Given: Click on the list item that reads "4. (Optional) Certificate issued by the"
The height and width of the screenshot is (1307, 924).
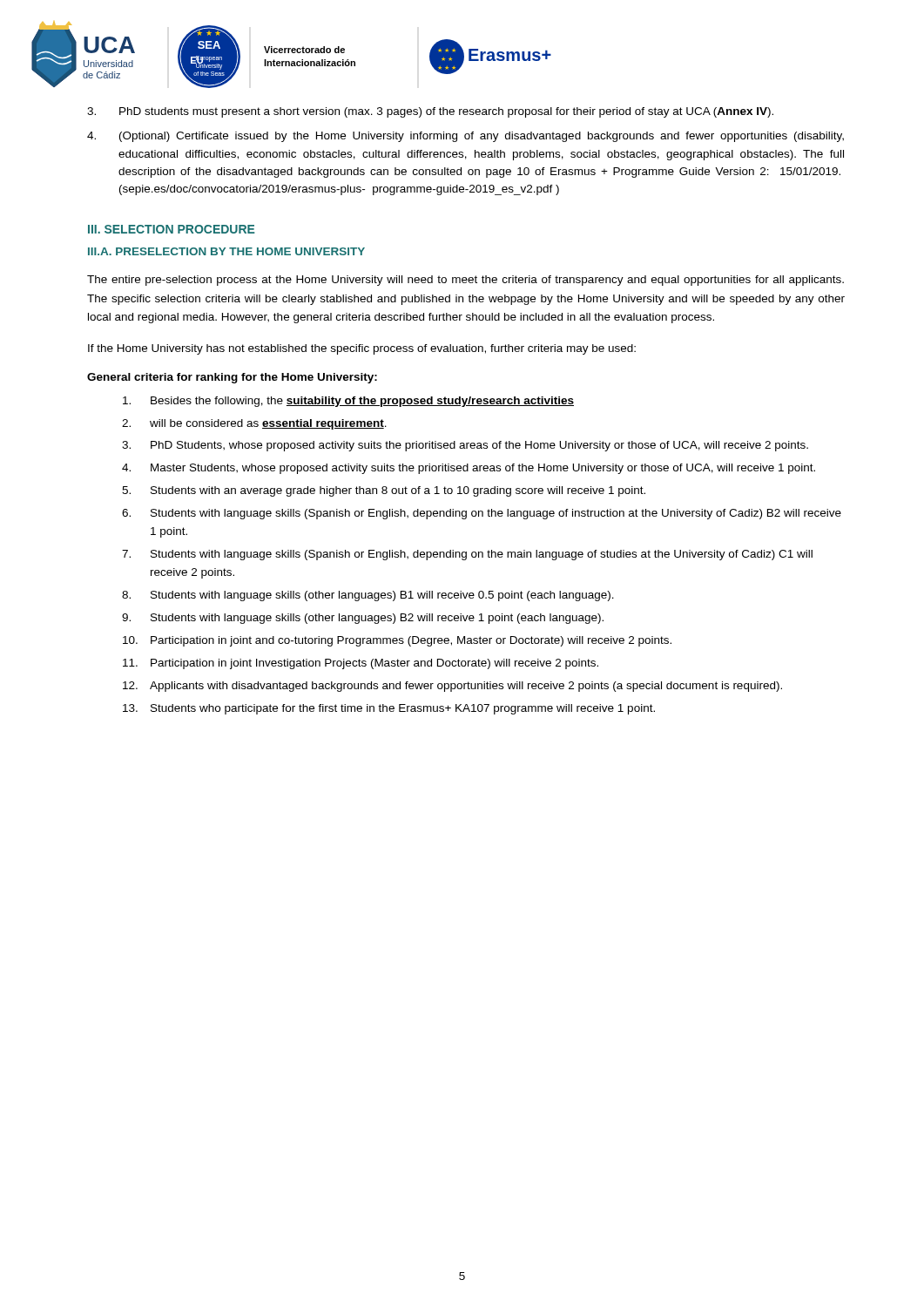Looking at the screenshot, I should [x=466, y=163].
